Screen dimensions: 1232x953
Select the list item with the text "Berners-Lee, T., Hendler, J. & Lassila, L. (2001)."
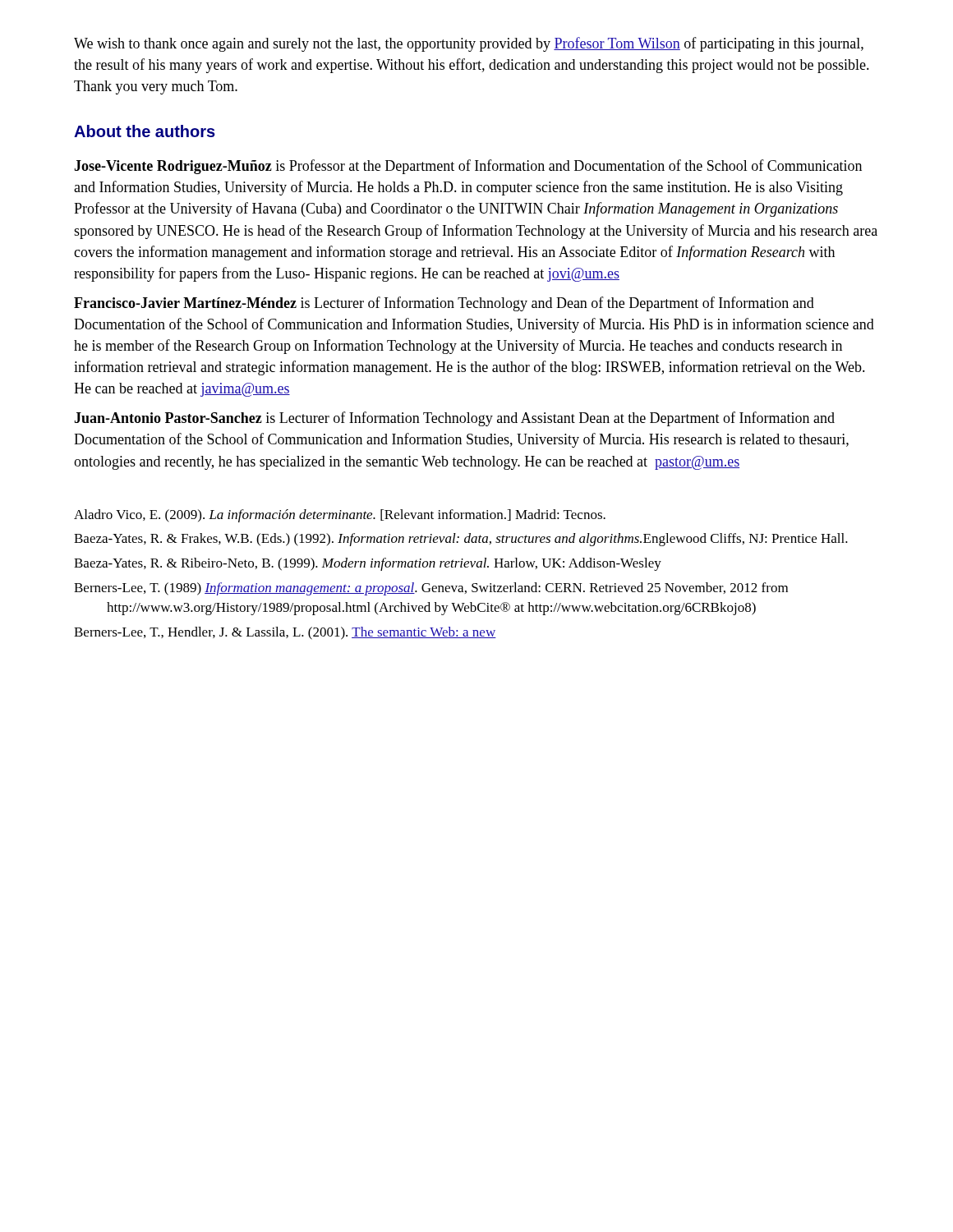click(x=285, y=632)
